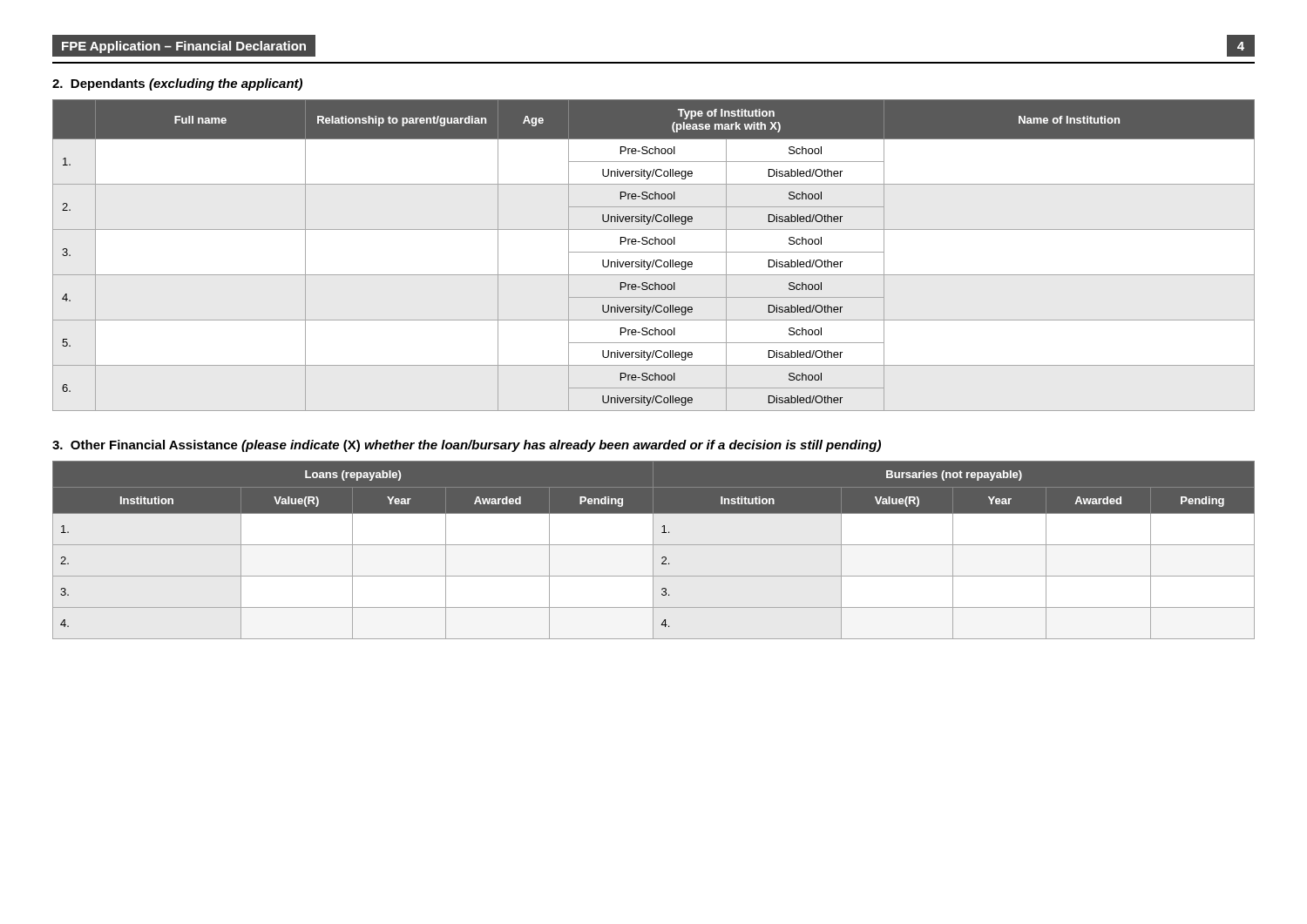Click where it says "2. Dependants (excluding the applicant)"
The width and height of the screenshot is (1307, 924).
pos(178,83)
